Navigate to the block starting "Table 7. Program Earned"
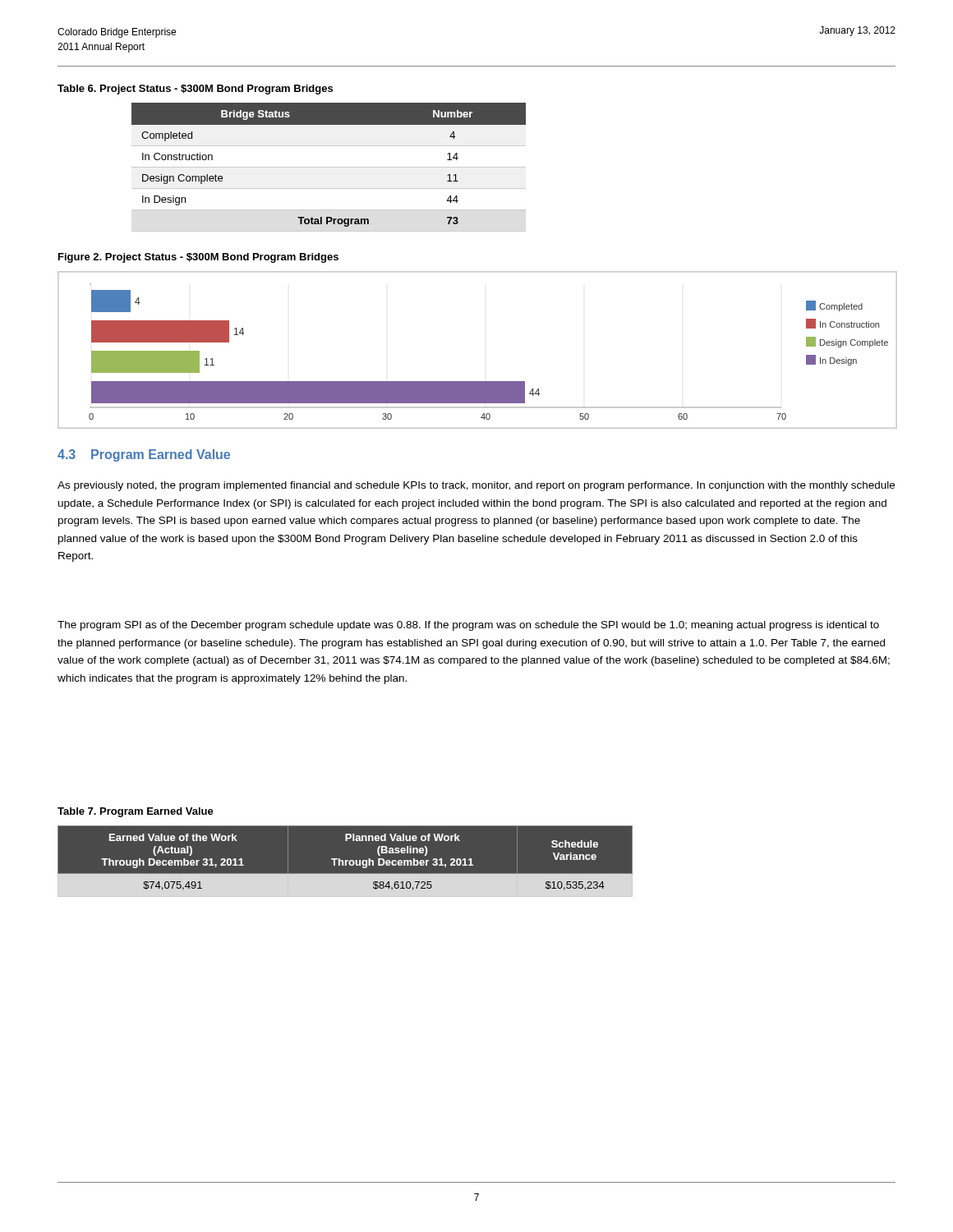953x1232 pixels. [x=135, y=811]
